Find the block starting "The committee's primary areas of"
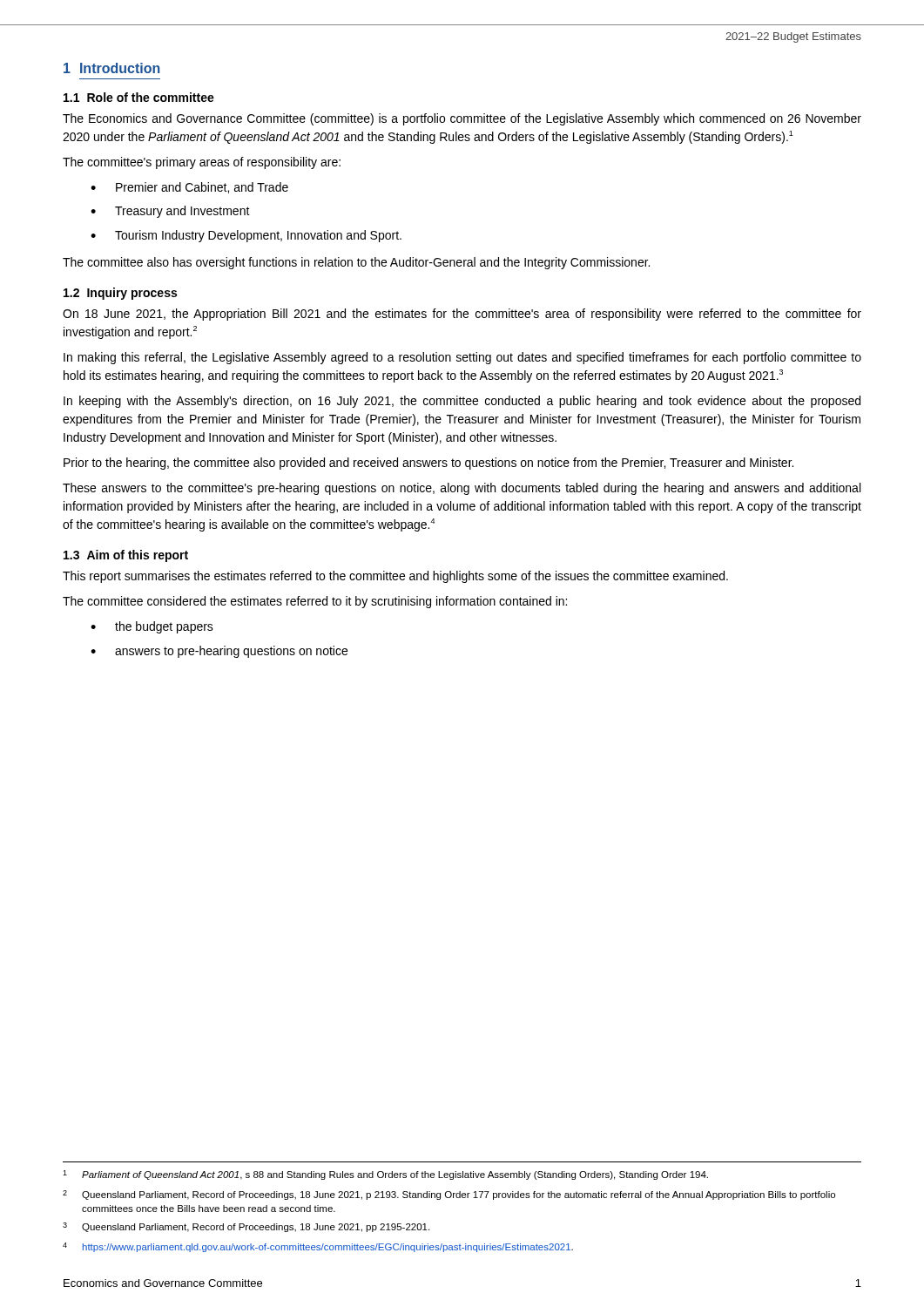This screenshot has width=924, height=1307. tap(202, 162)
